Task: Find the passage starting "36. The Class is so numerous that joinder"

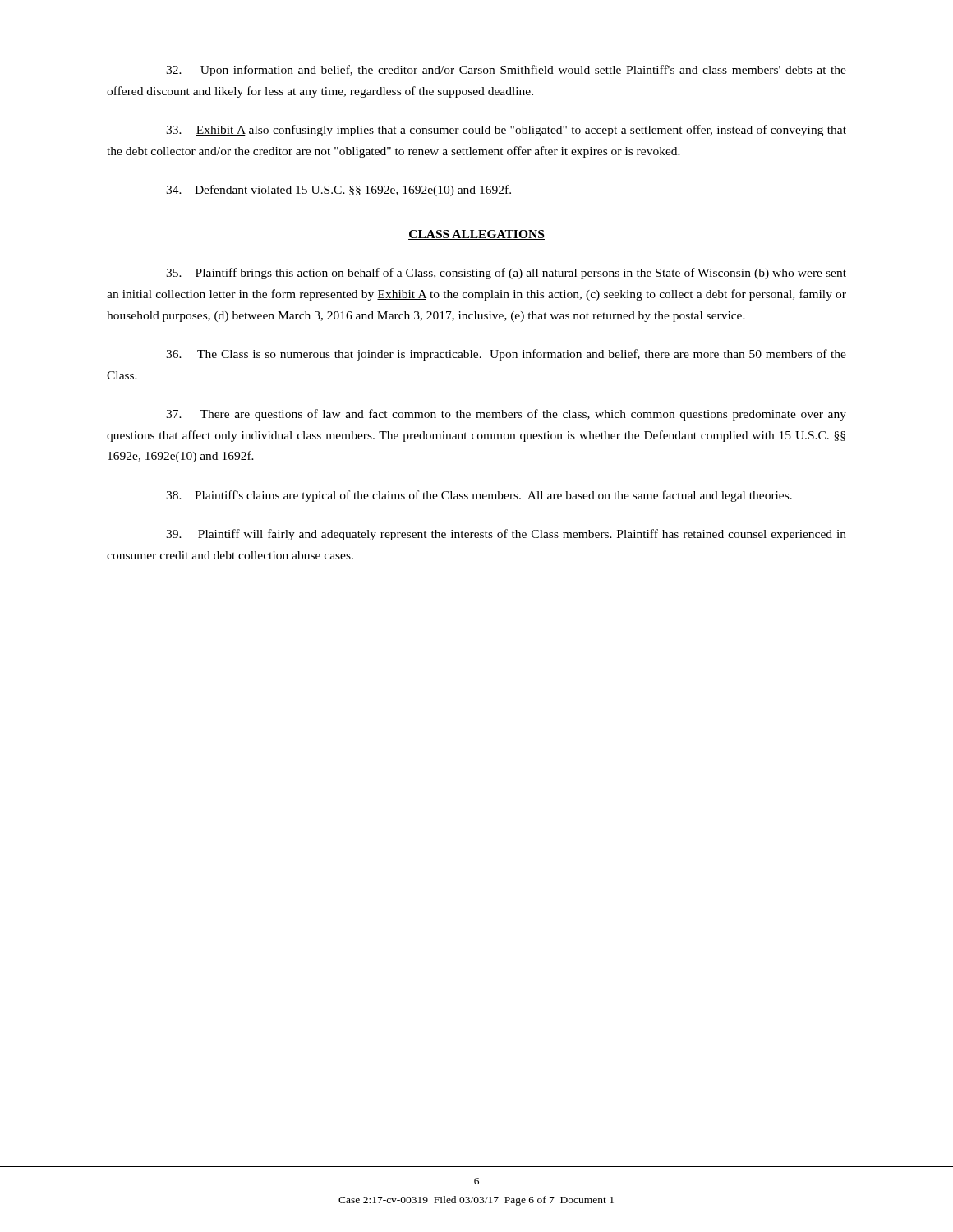Action: coord(476,364)
